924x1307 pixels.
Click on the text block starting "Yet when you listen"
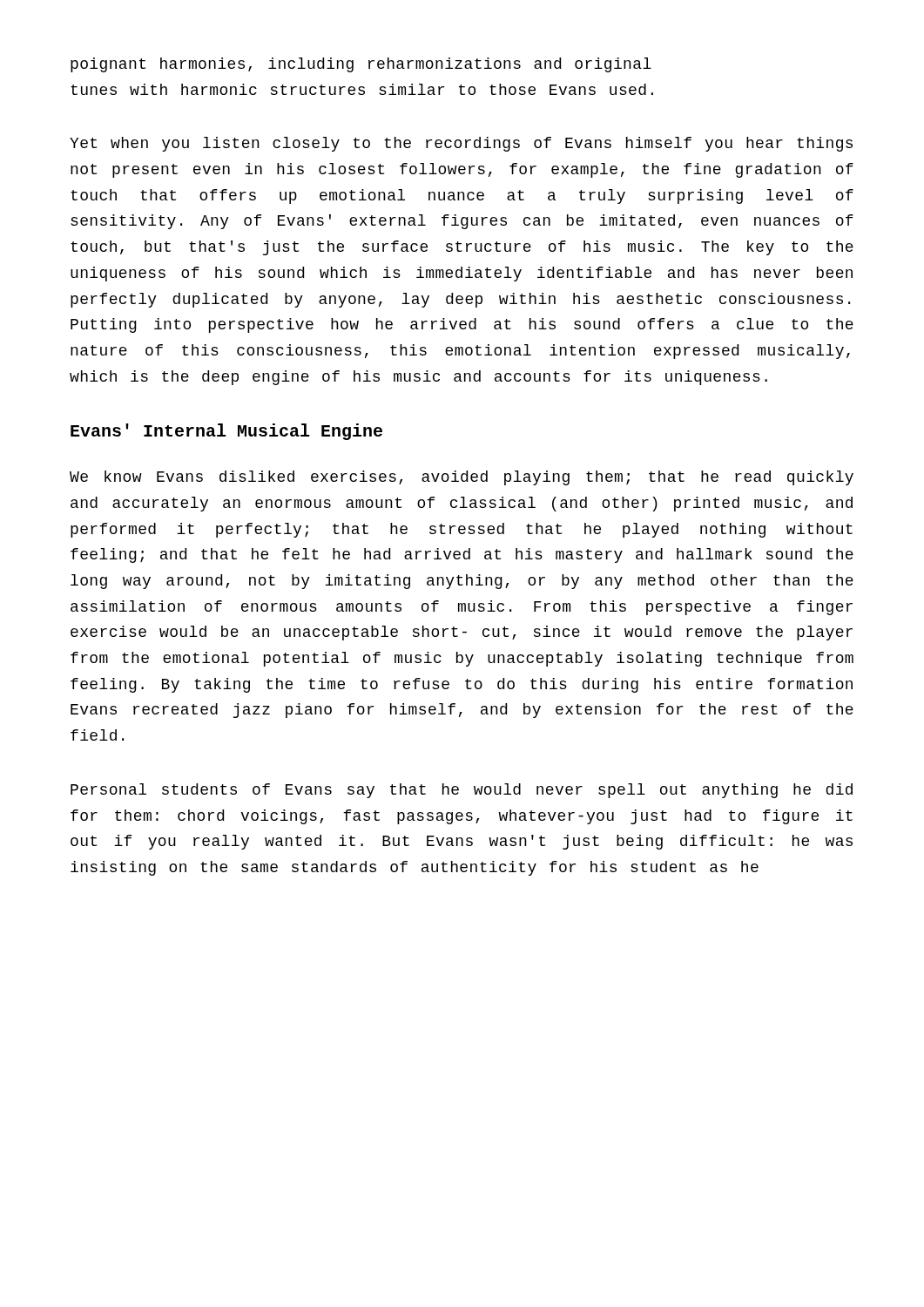coord(462,260)
